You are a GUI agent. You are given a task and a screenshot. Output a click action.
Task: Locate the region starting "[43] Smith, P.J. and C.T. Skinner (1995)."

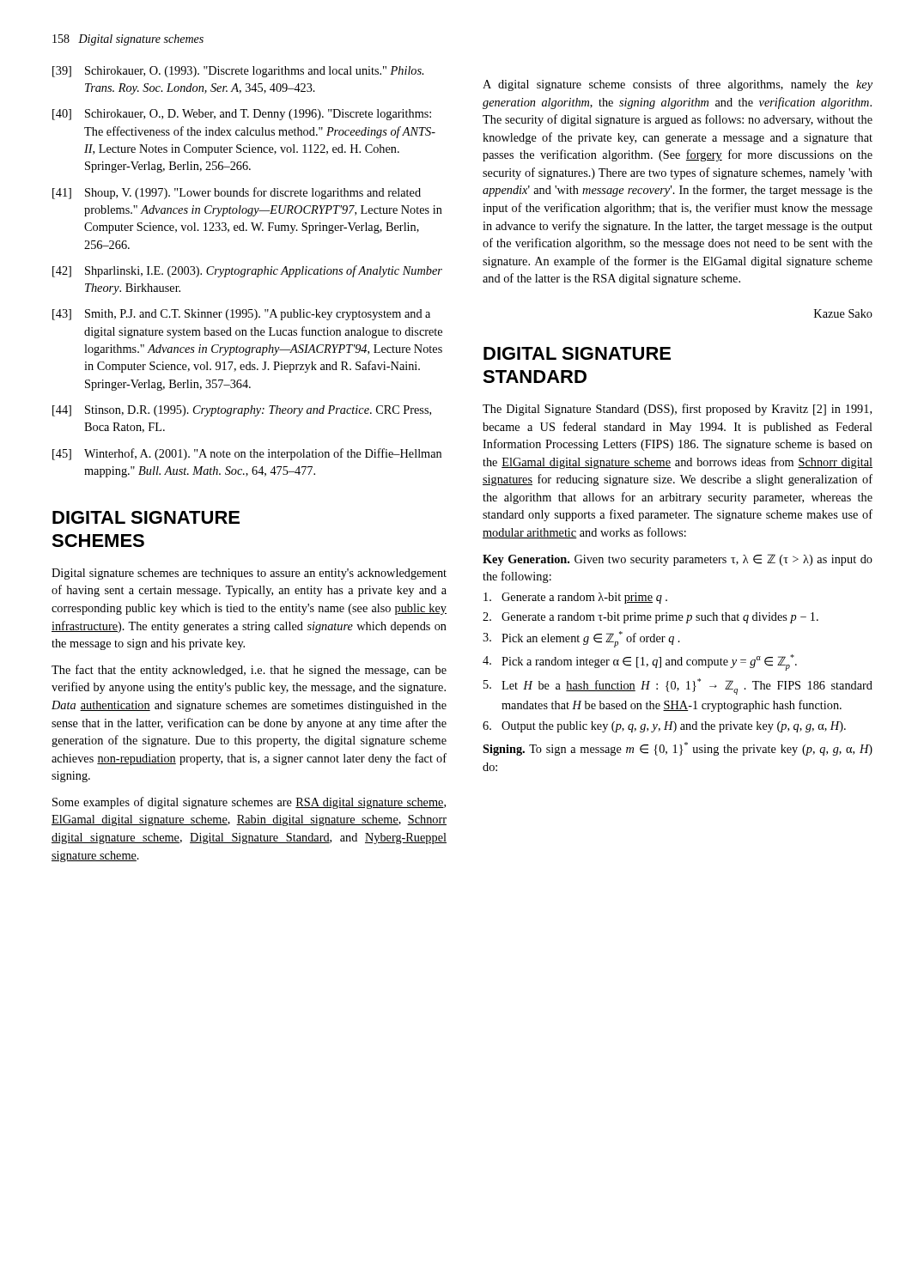pyautogui.click(x=249, y=349)
